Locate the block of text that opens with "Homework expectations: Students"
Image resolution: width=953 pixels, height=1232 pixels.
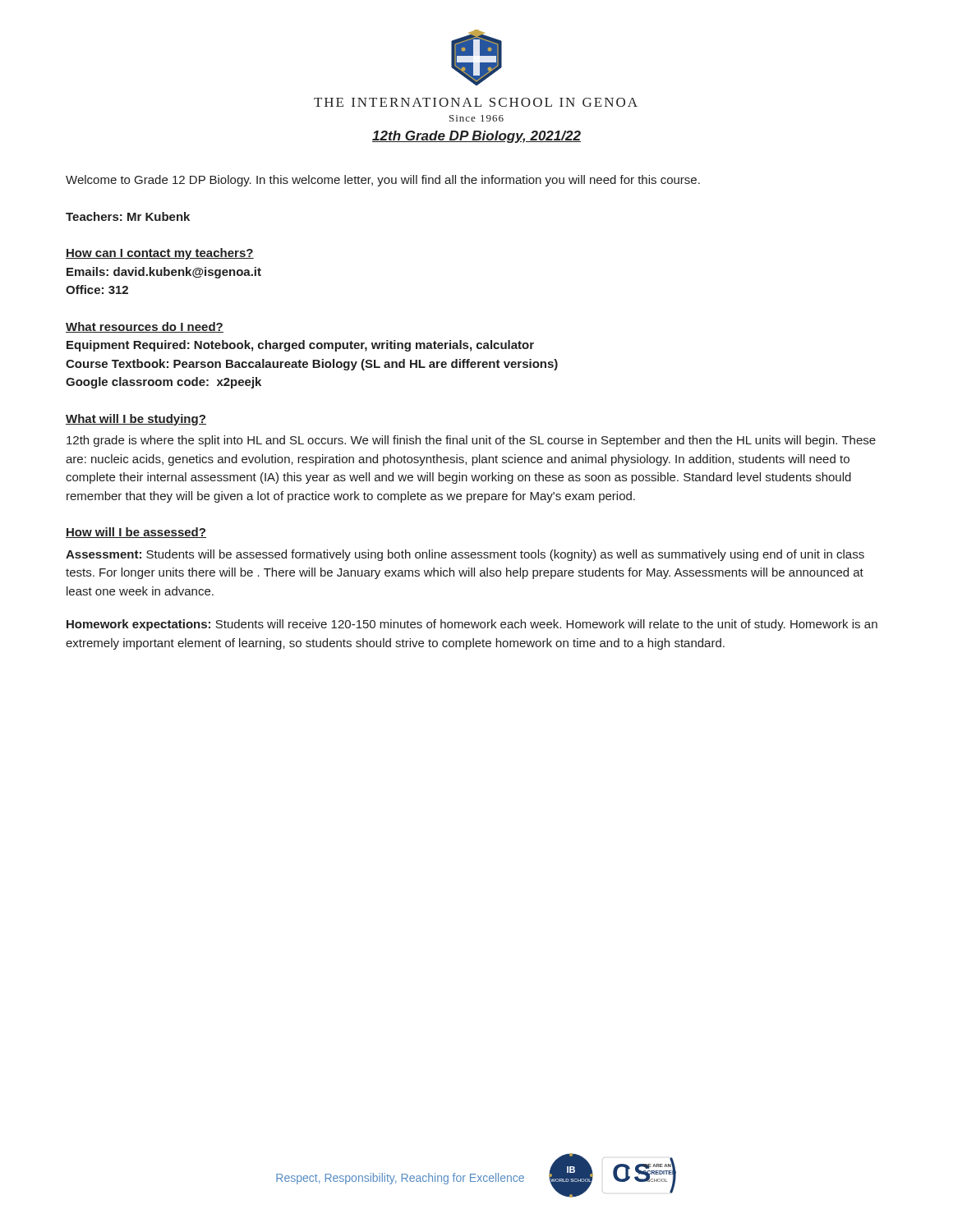coord(472,633)
